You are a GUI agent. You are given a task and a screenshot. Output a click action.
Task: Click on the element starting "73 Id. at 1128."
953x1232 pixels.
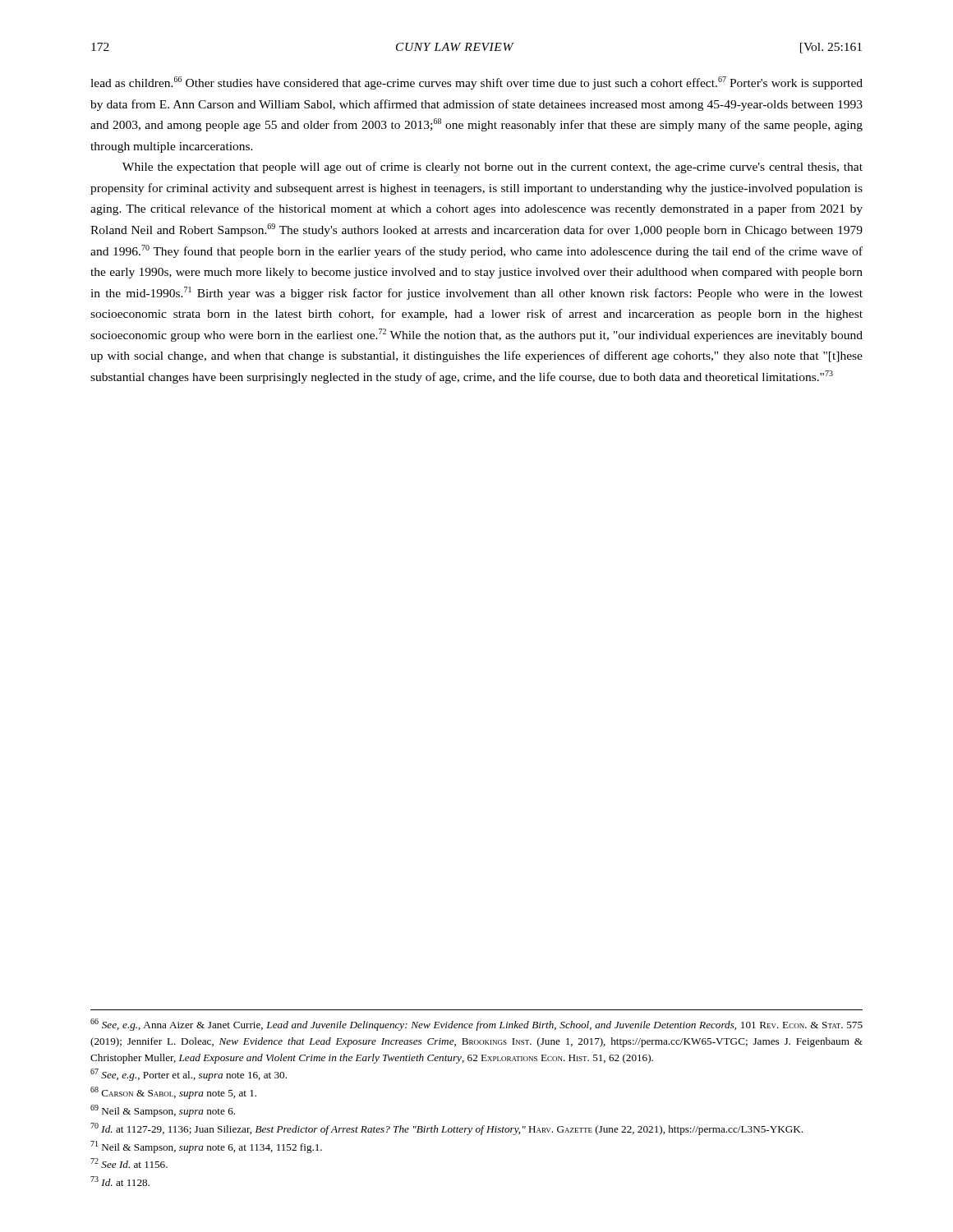[120, 1182]
